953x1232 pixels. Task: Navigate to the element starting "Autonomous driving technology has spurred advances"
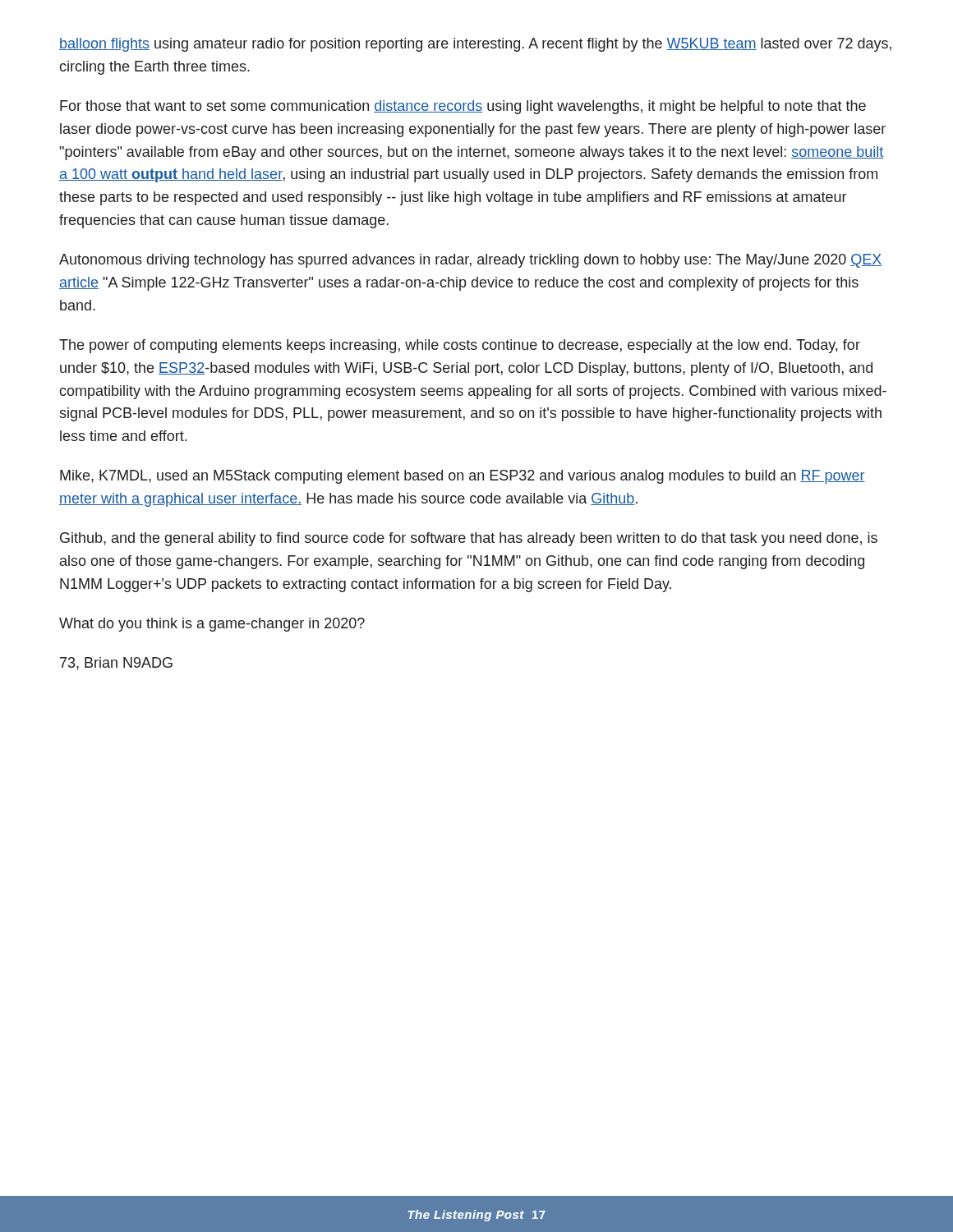coord(470,283)
